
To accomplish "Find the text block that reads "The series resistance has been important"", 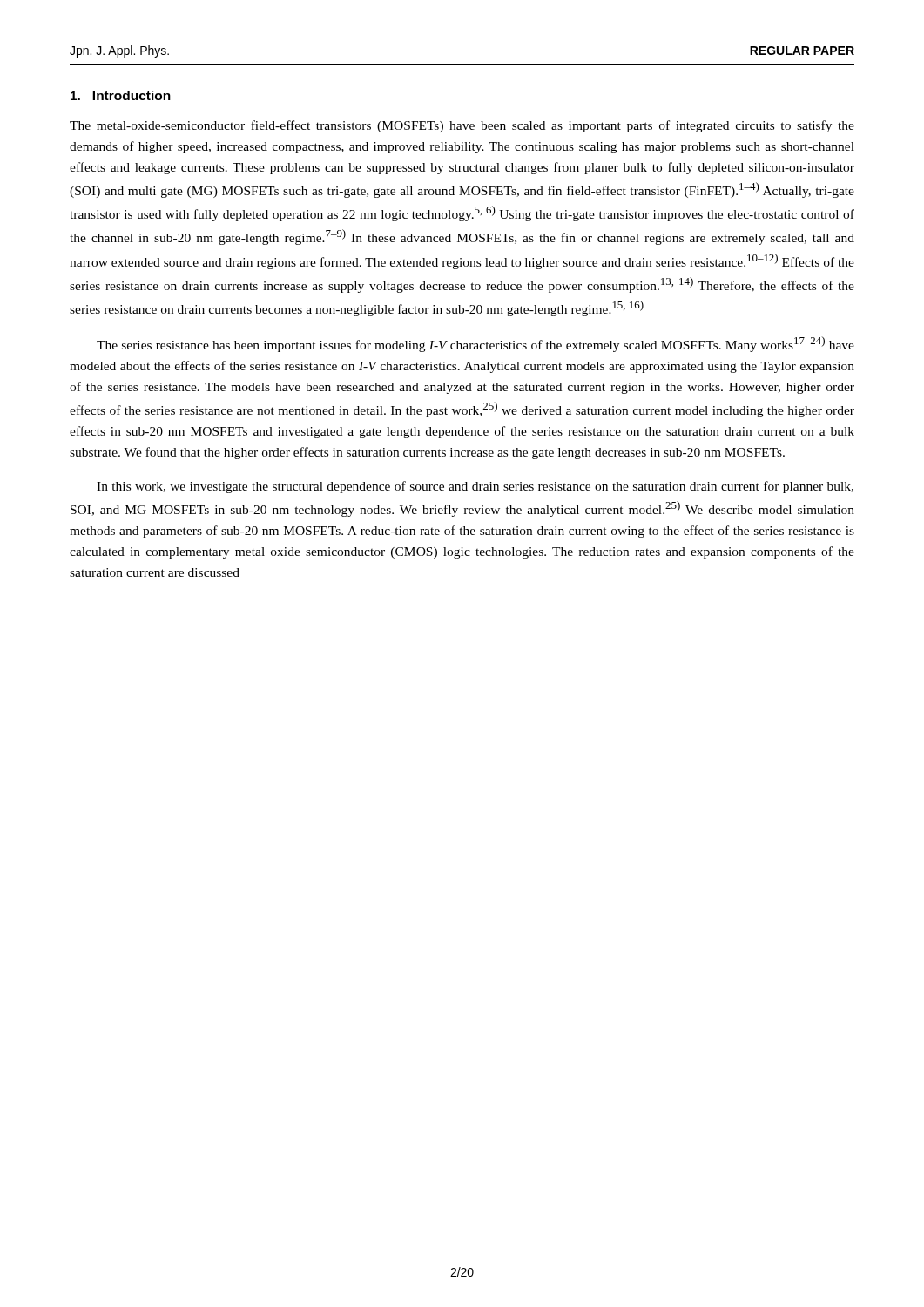I will coord(462,397).
